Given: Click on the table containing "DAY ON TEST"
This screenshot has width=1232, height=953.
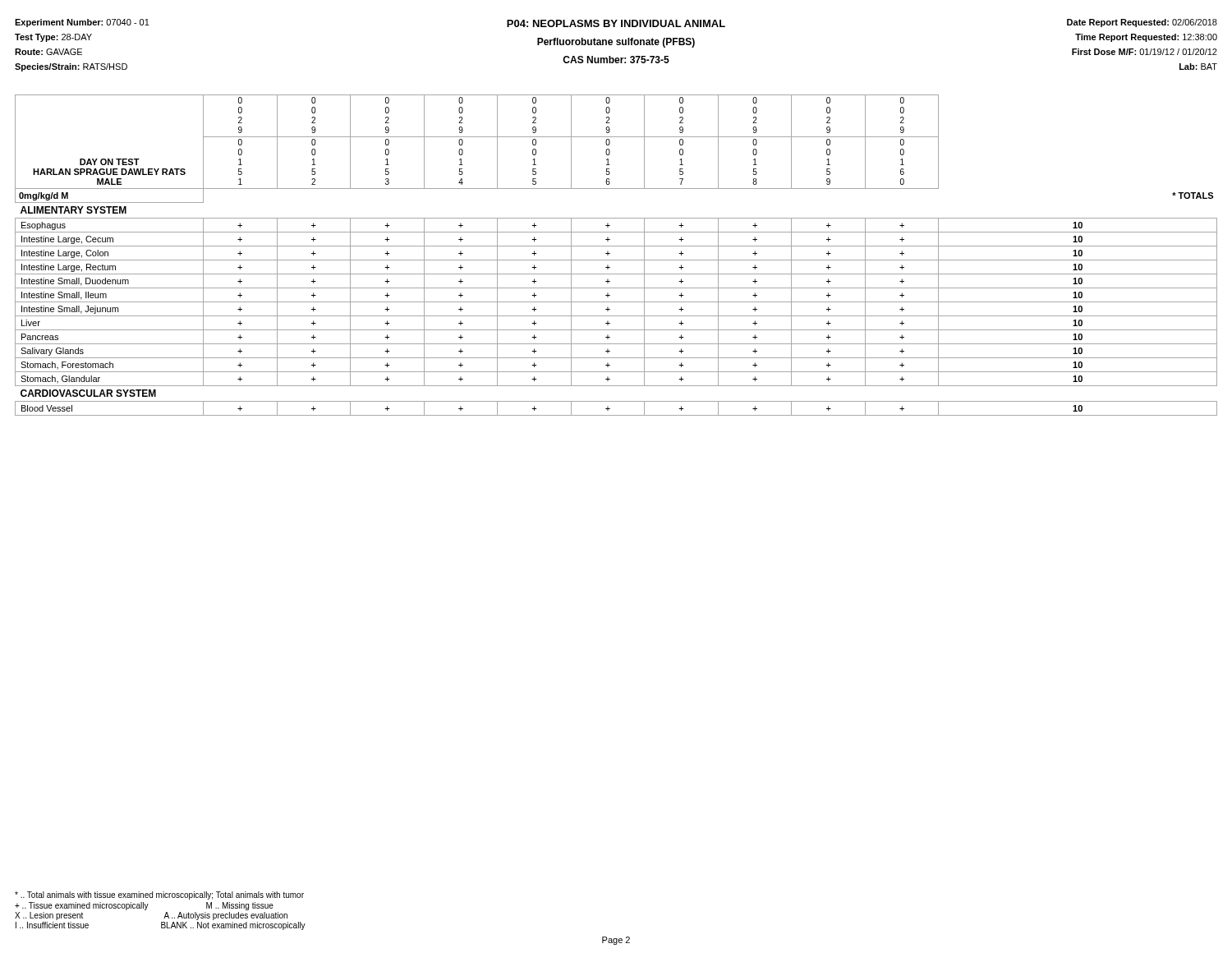Looking at the screenshot, I should (616, 255).
